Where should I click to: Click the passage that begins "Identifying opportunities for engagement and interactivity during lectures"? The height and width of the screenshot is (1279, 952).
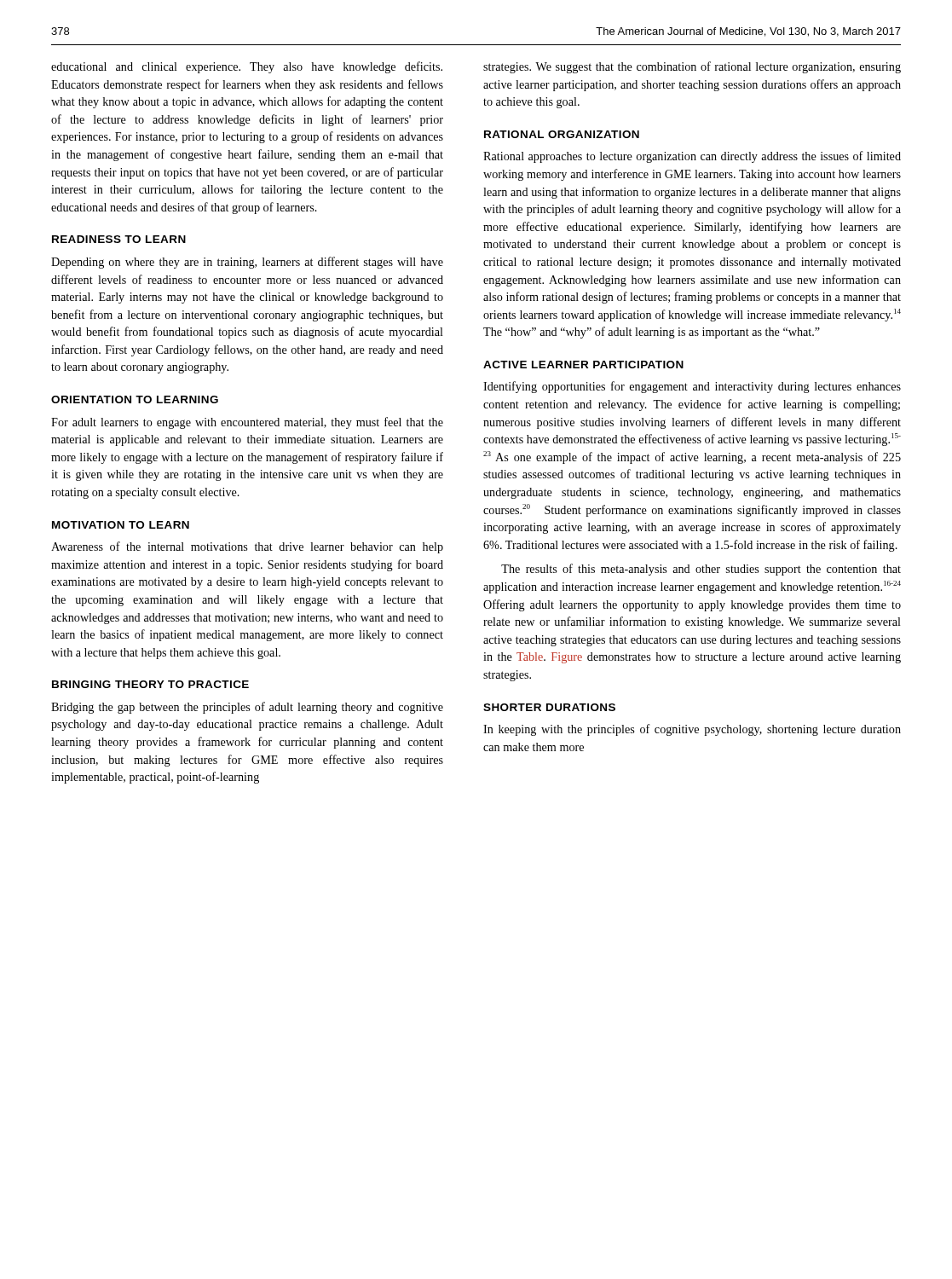(692, 531)
